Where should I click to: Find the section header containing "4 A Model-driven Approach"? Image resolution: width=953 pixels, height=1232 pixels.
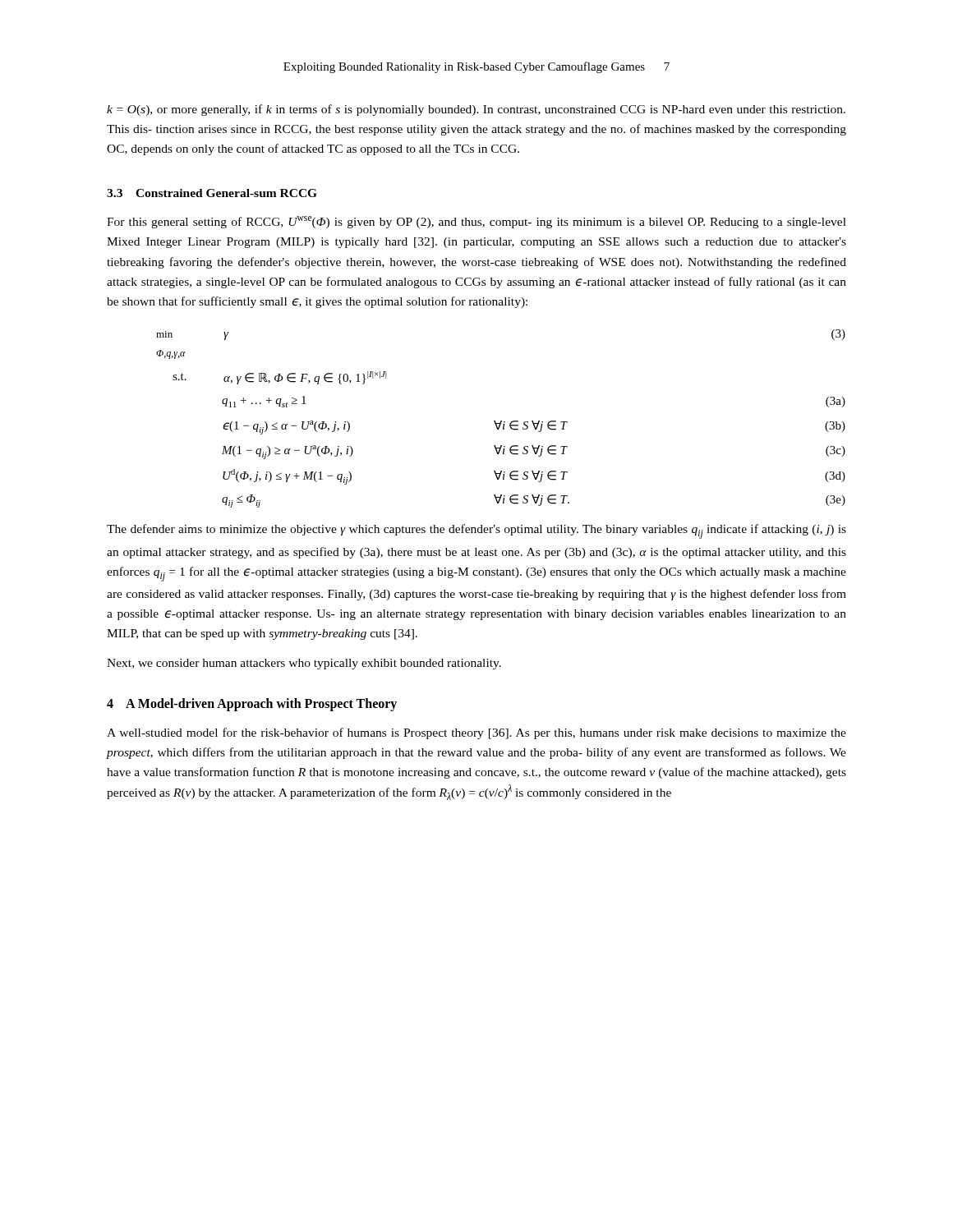point(252,703)
